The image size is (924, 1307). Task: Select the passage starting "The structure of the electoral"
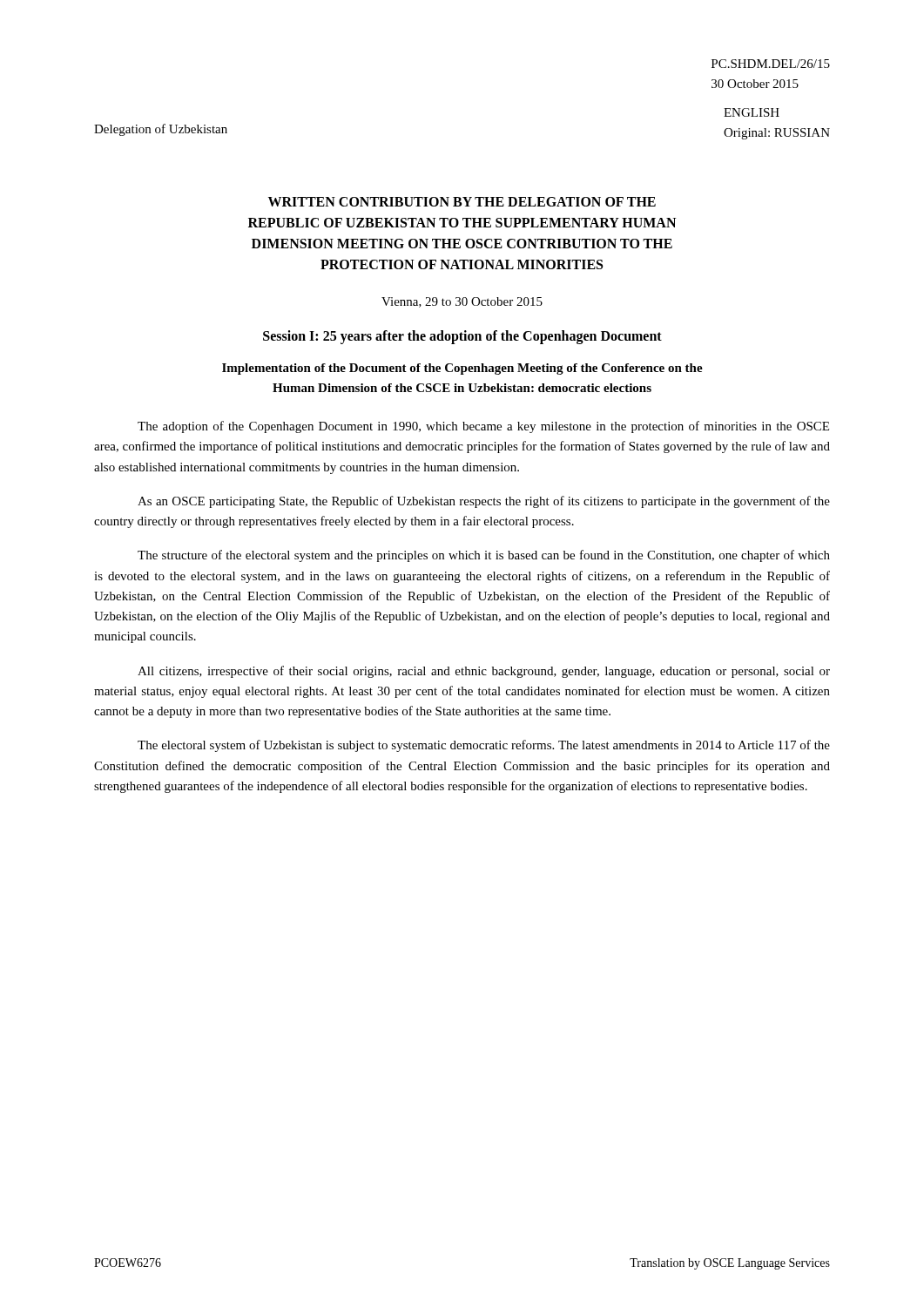(462, 596)
